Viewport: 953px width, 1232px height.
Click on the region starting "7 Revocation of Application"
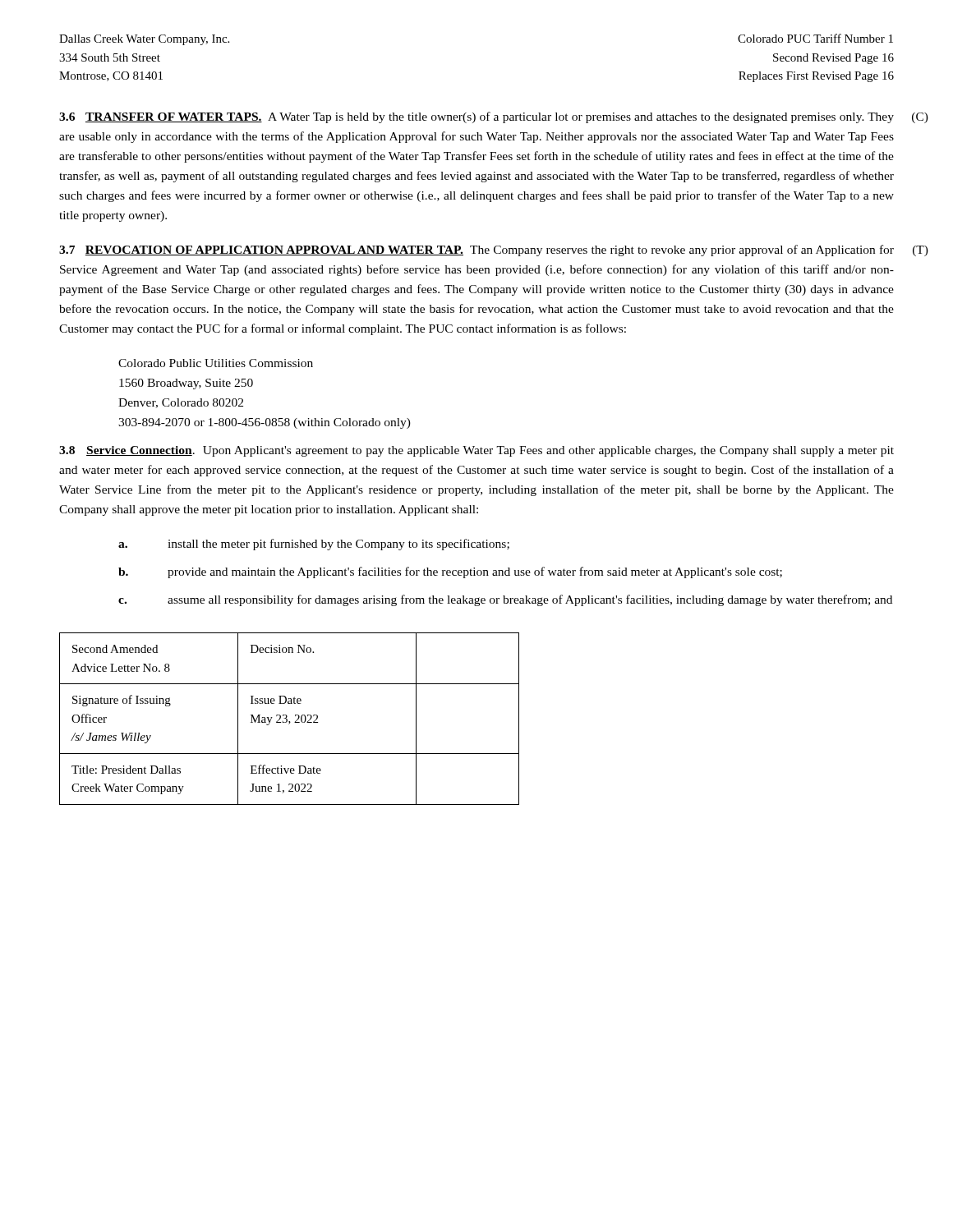(x=476, y=288)
